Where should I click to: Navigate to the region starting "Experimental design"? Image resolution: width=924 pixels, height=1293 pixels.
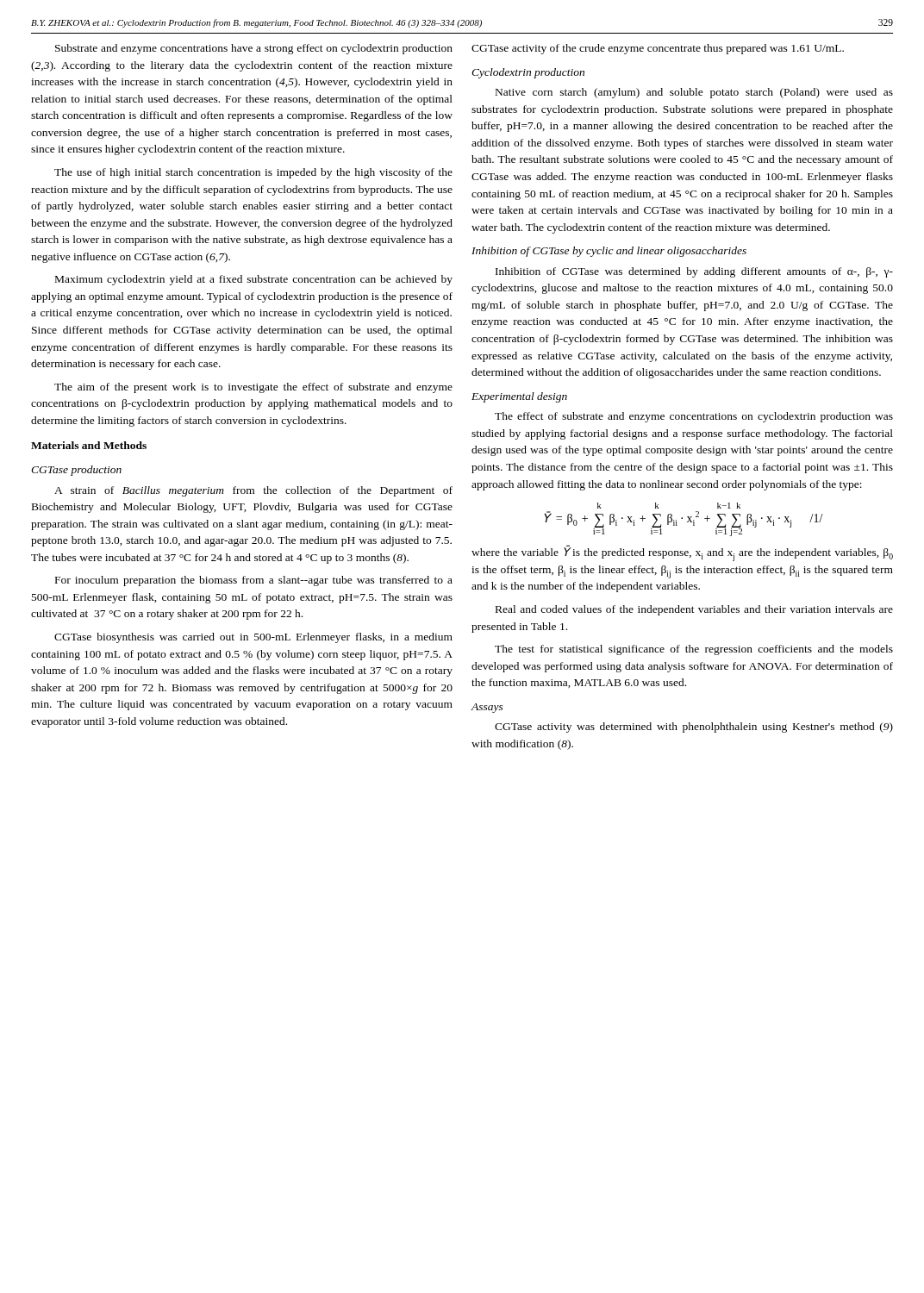519,396
